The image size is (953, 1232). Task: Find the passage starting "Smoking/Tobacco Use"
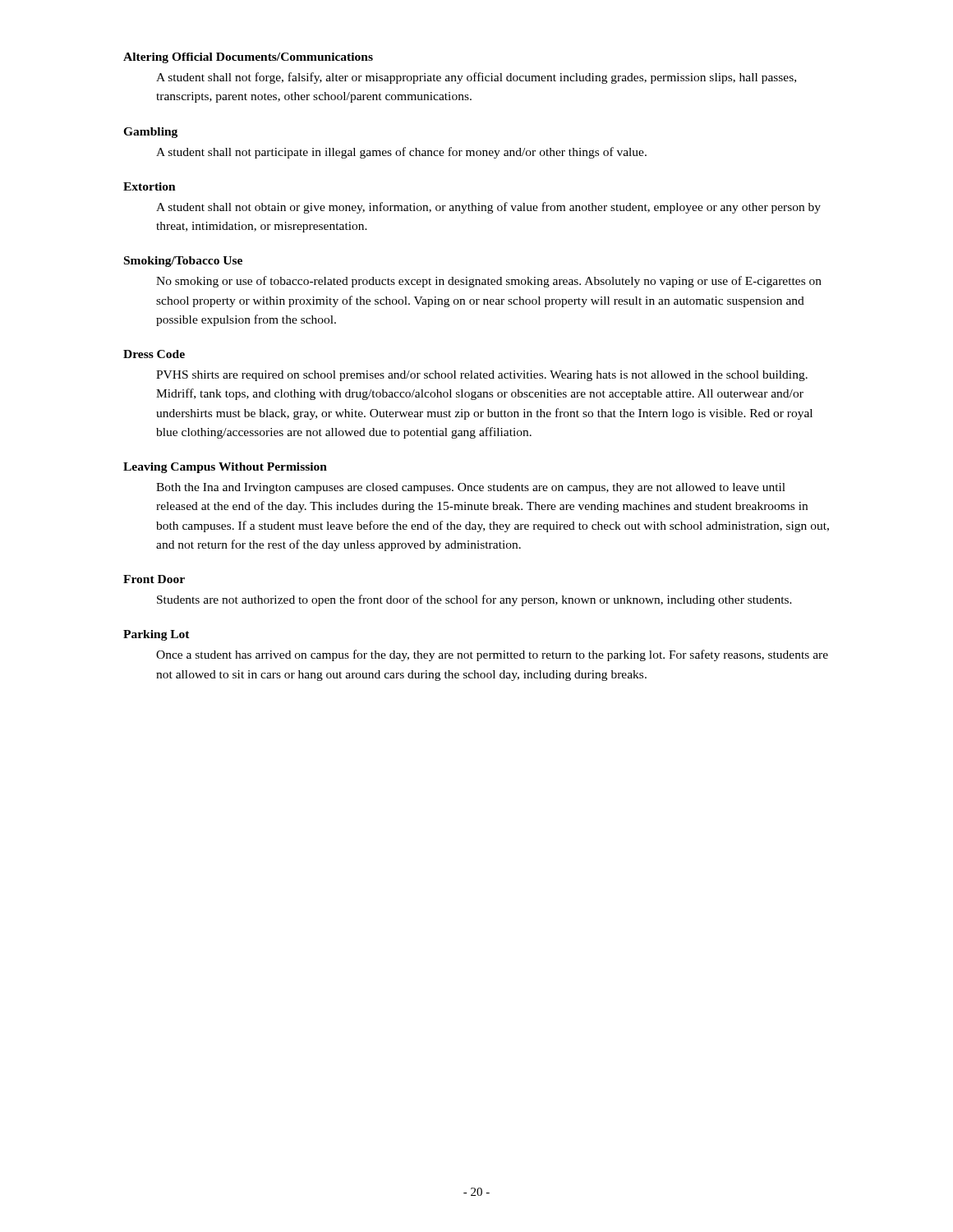click(183, 260)
